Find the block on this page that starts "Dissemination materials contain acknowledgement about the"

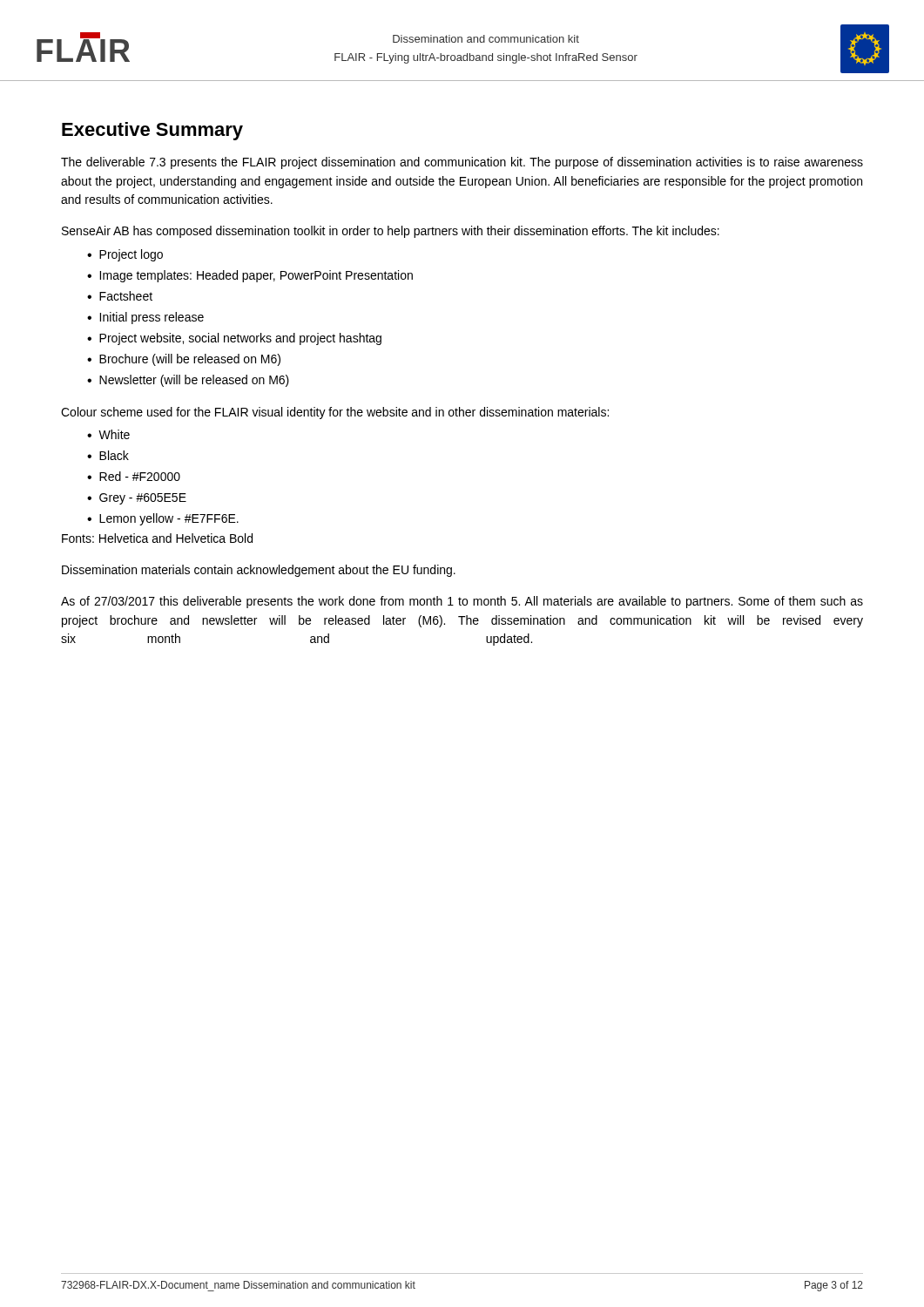[259, 570]
